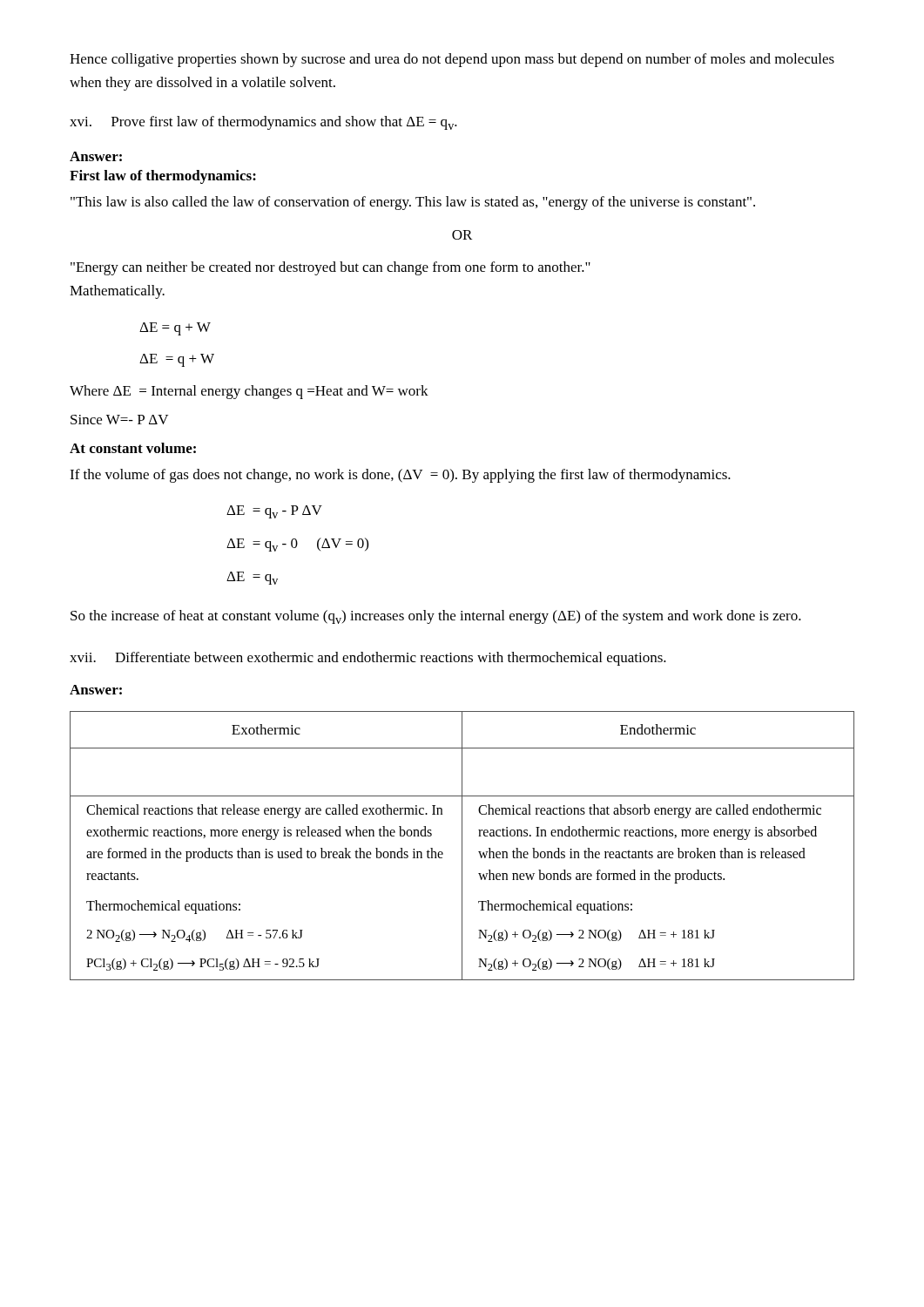Find the block starting "First law of"

(x=163, y=176)
